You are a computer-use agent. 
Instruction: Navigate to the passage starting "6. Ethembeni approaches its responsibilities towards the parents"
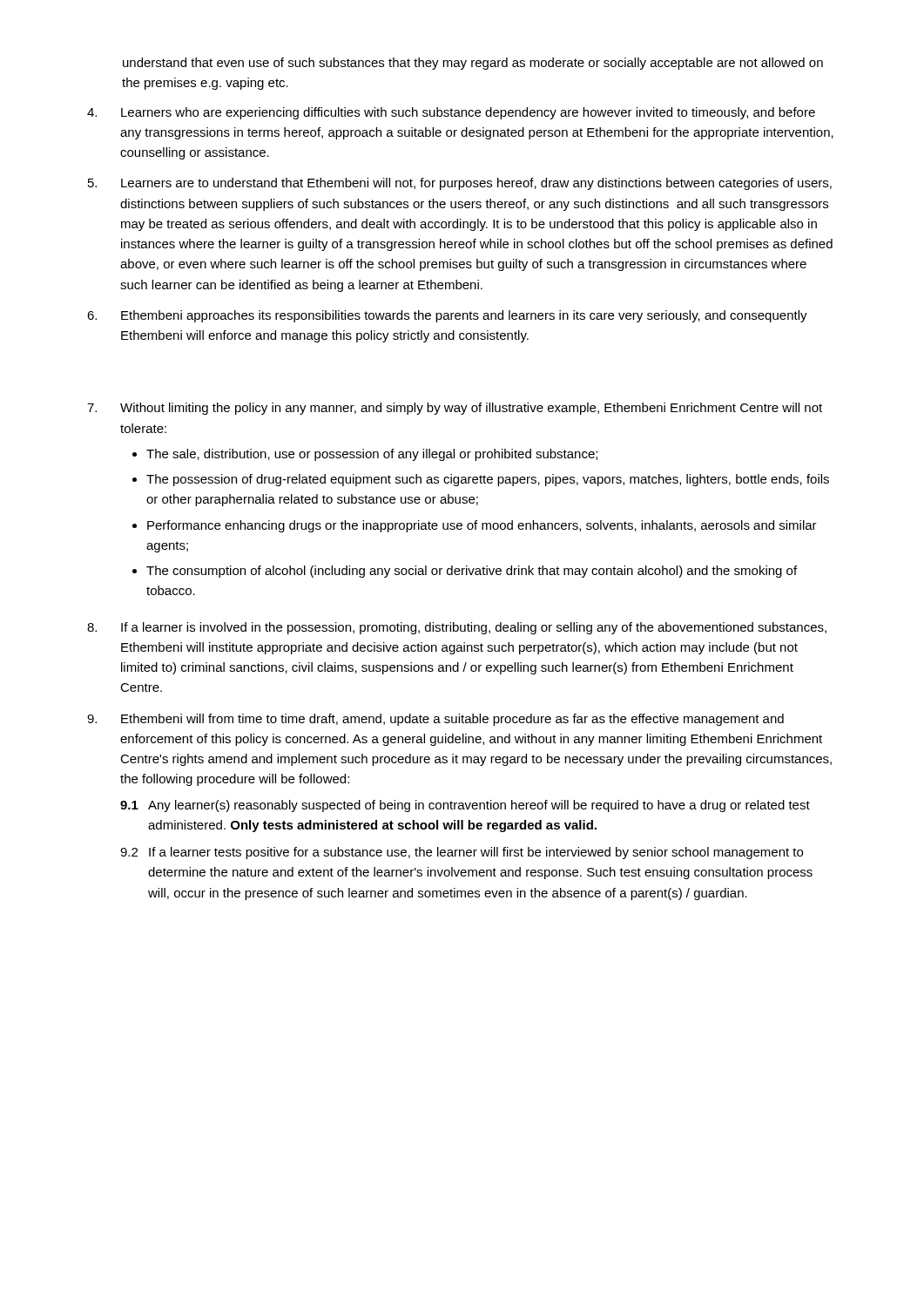462,325
